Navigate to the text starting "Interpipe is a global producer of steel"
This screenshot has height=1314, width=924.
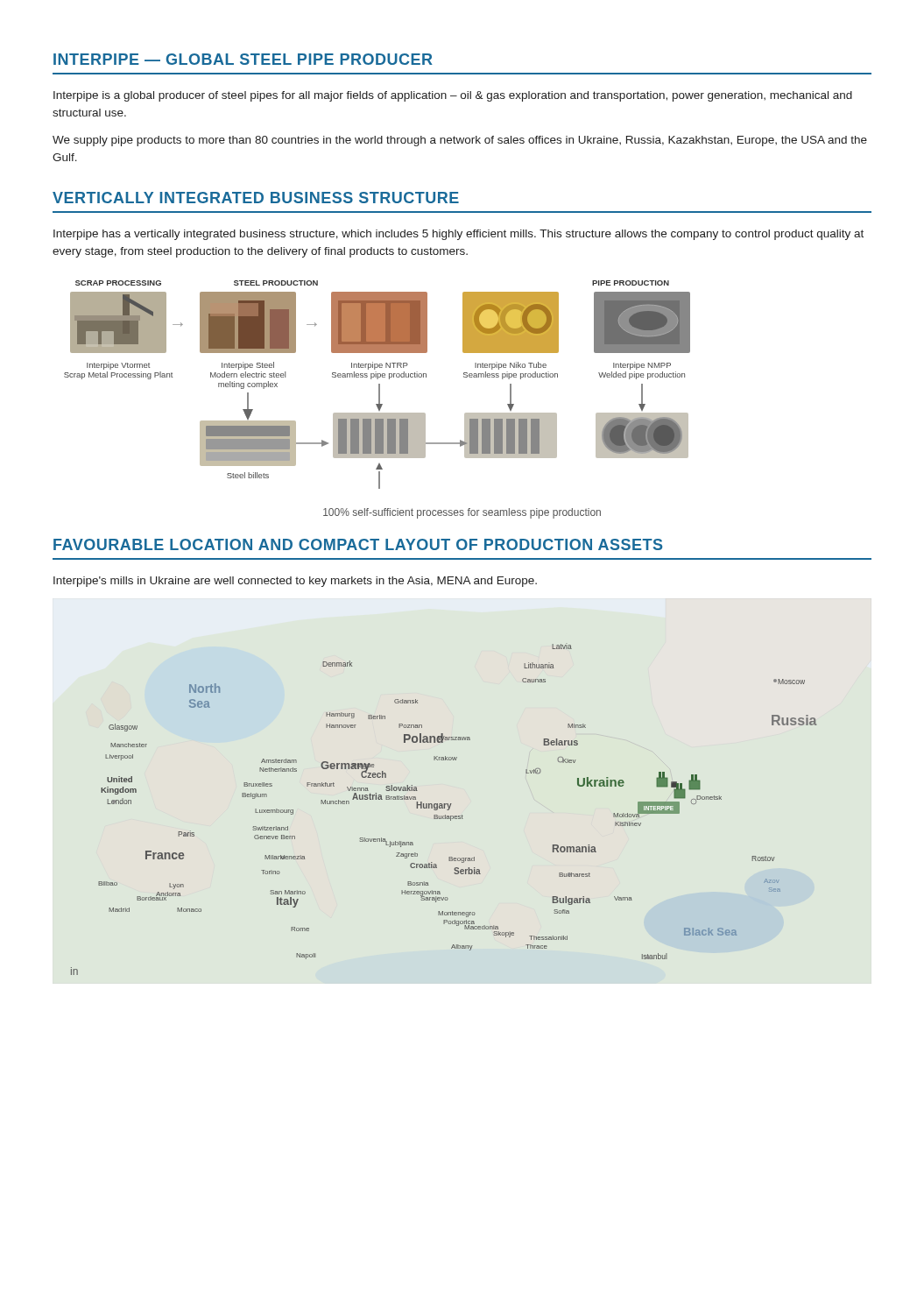[453, 104]
